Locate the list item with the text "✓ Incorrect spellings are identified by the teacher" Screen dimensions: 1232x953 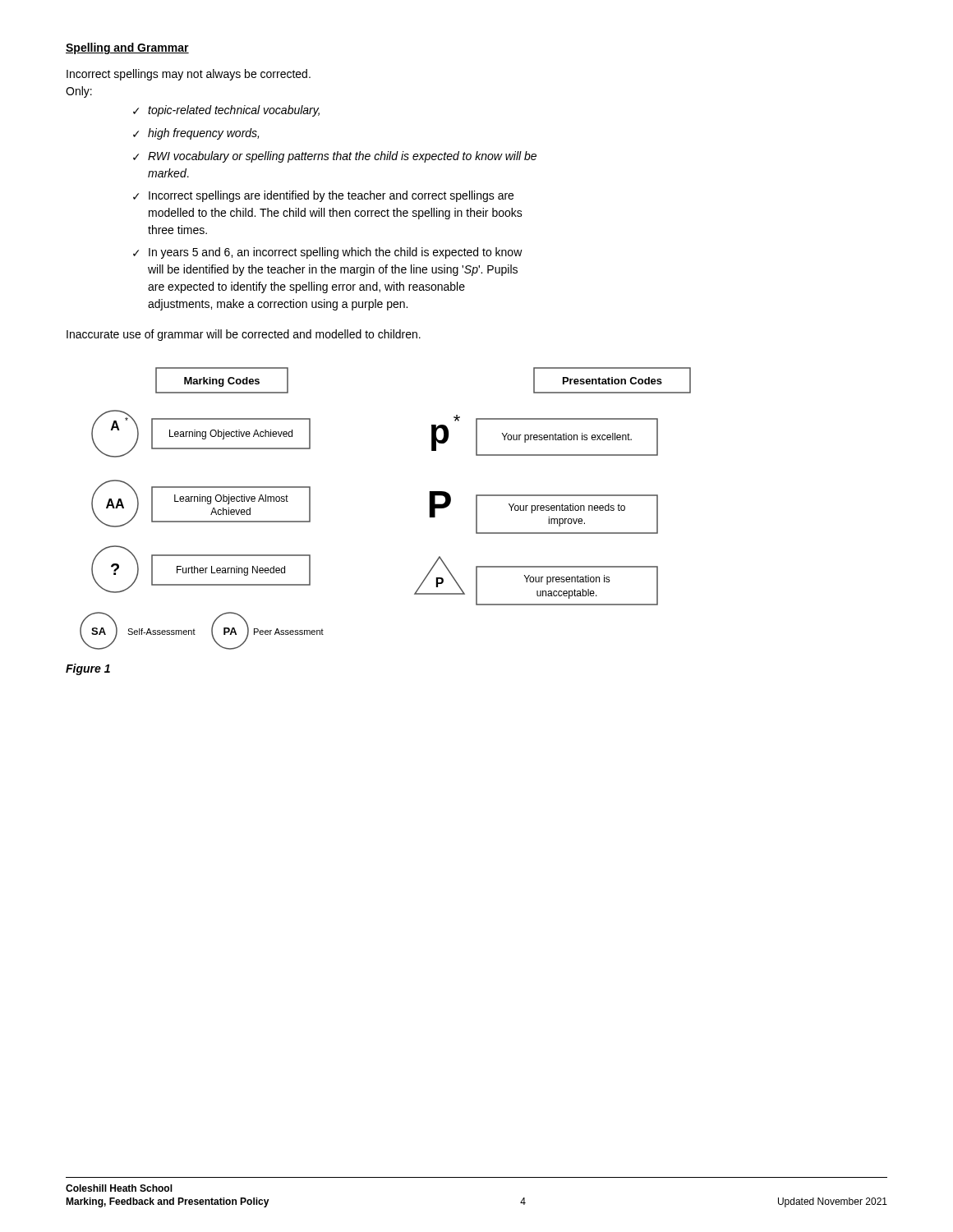click(x=327, y=213)
